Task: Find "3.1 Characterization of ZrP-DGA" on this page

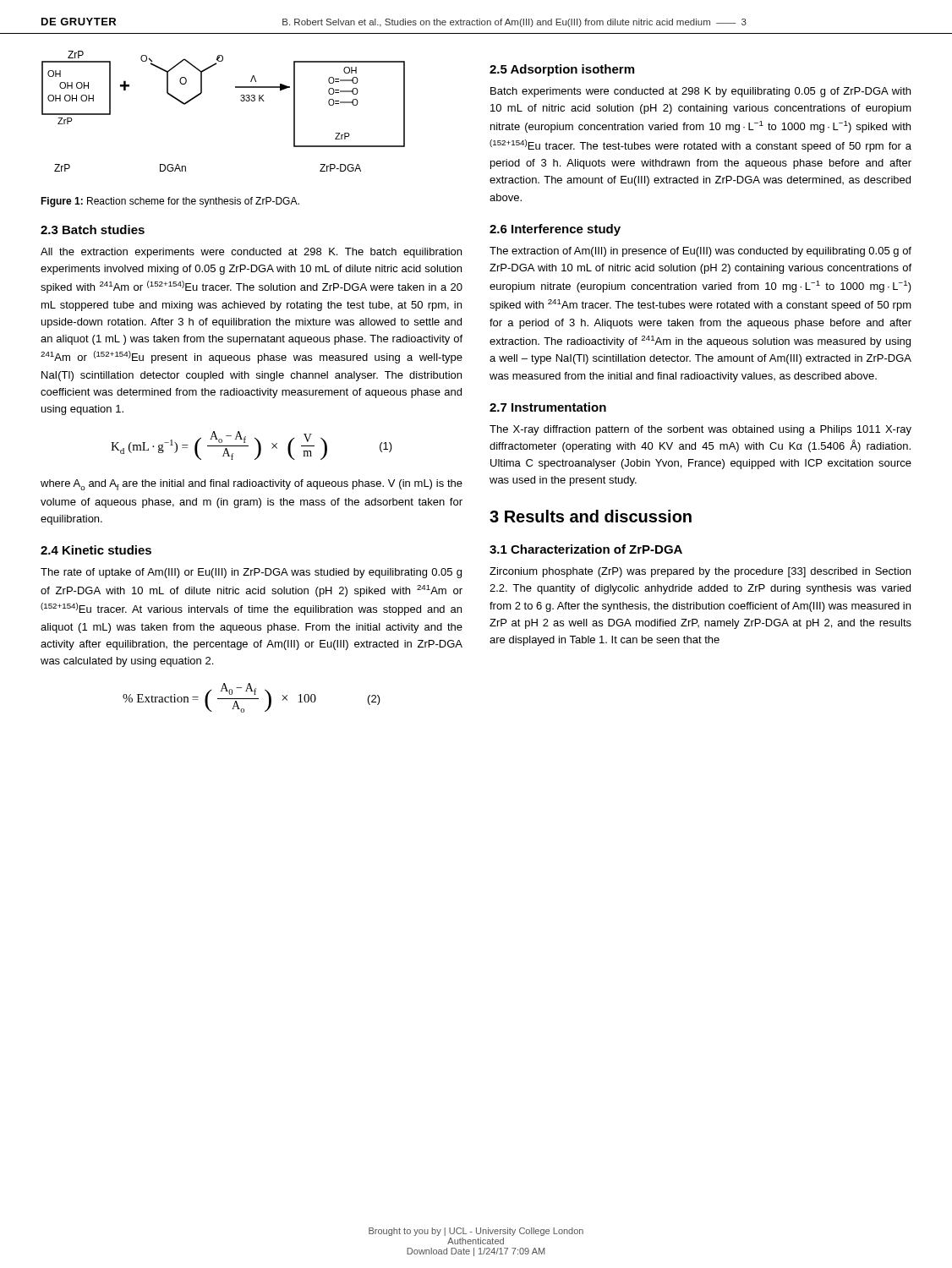Action: [586, 549]
